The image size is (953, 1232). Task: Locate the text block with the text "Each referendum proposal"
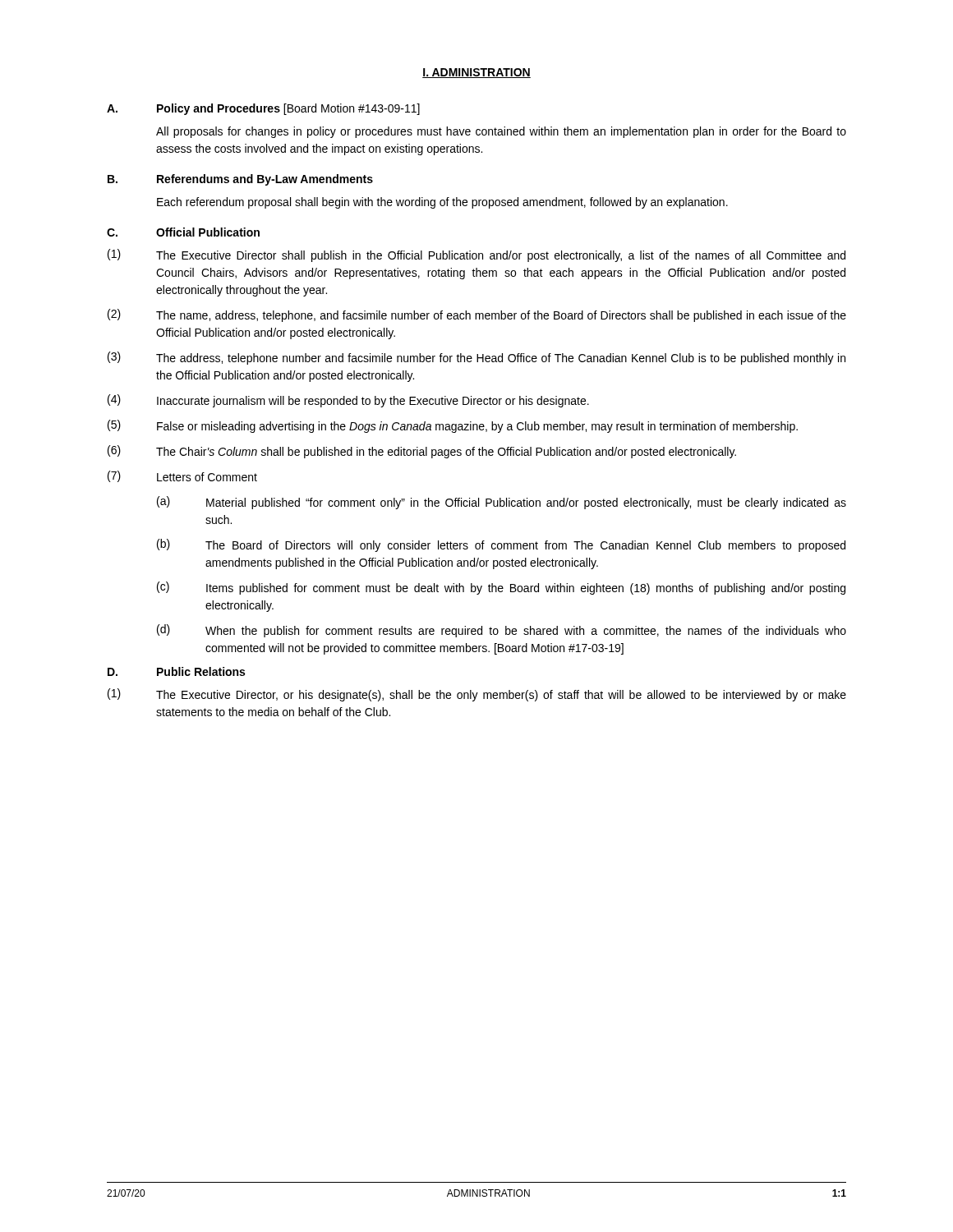442,202
